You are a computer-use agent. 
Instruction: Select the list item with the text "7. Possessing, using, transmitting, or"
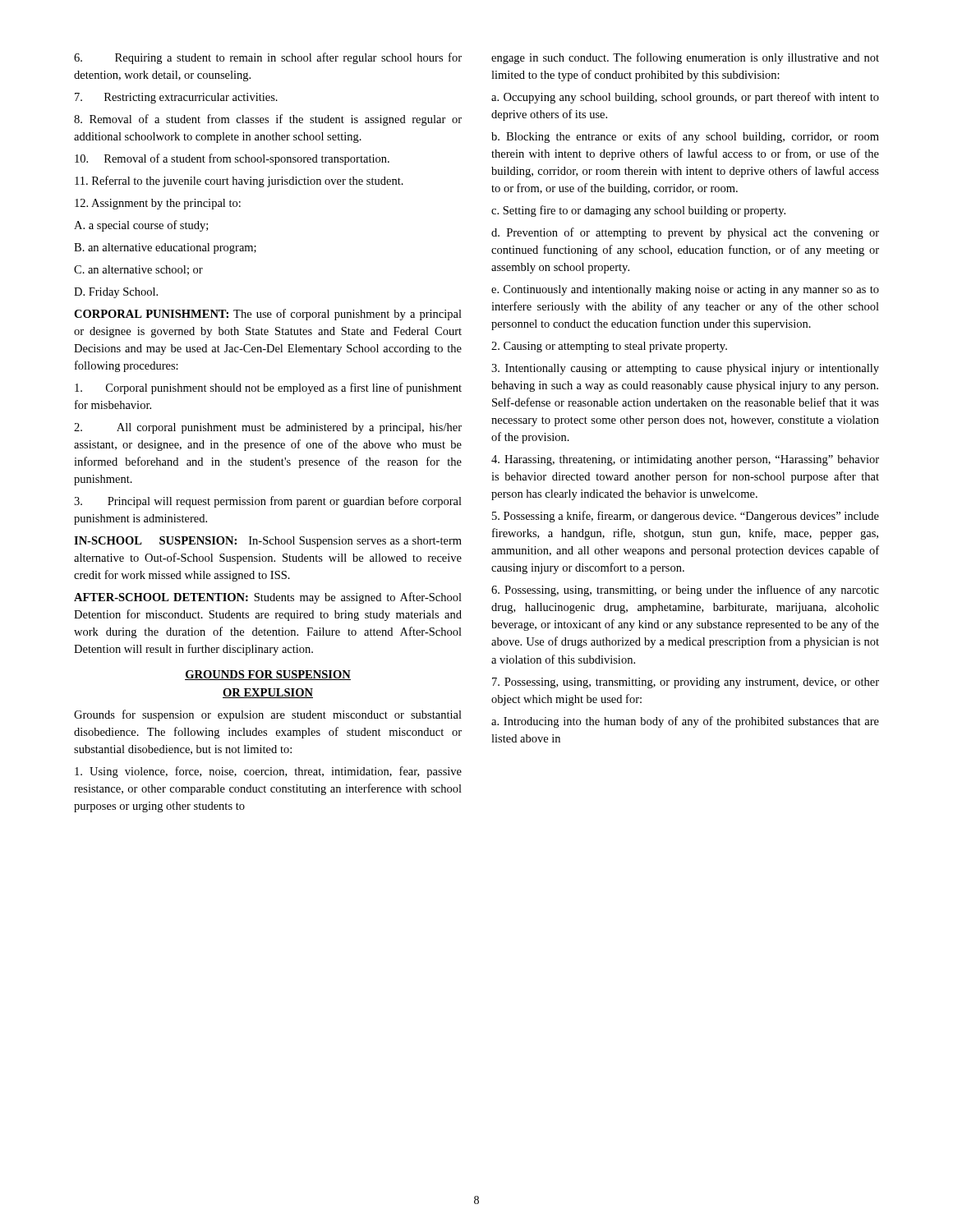[x=685, y=690]
